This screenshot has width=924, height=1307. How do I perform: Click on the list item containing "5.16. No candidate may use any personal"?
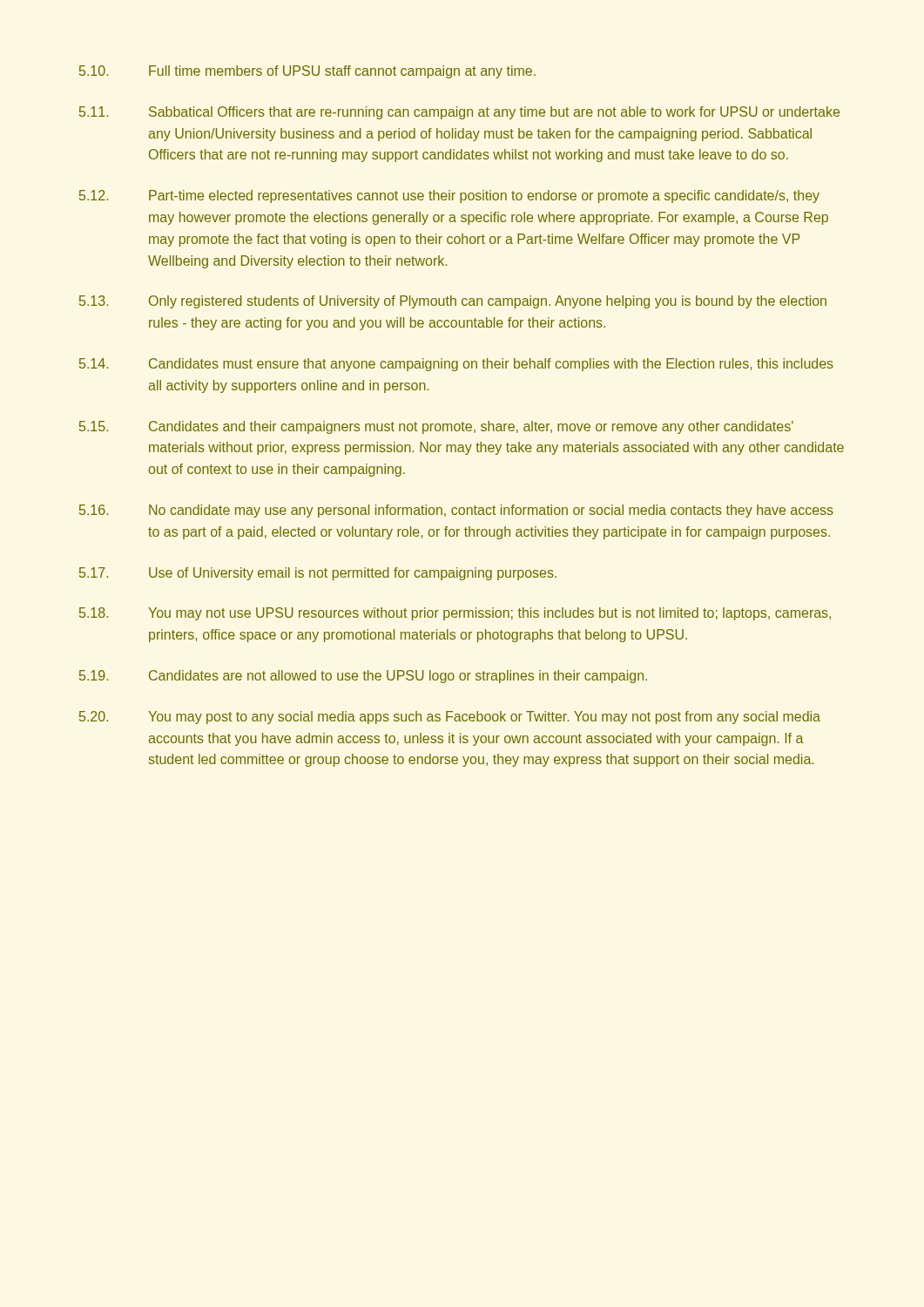click(x=462, y=522)
